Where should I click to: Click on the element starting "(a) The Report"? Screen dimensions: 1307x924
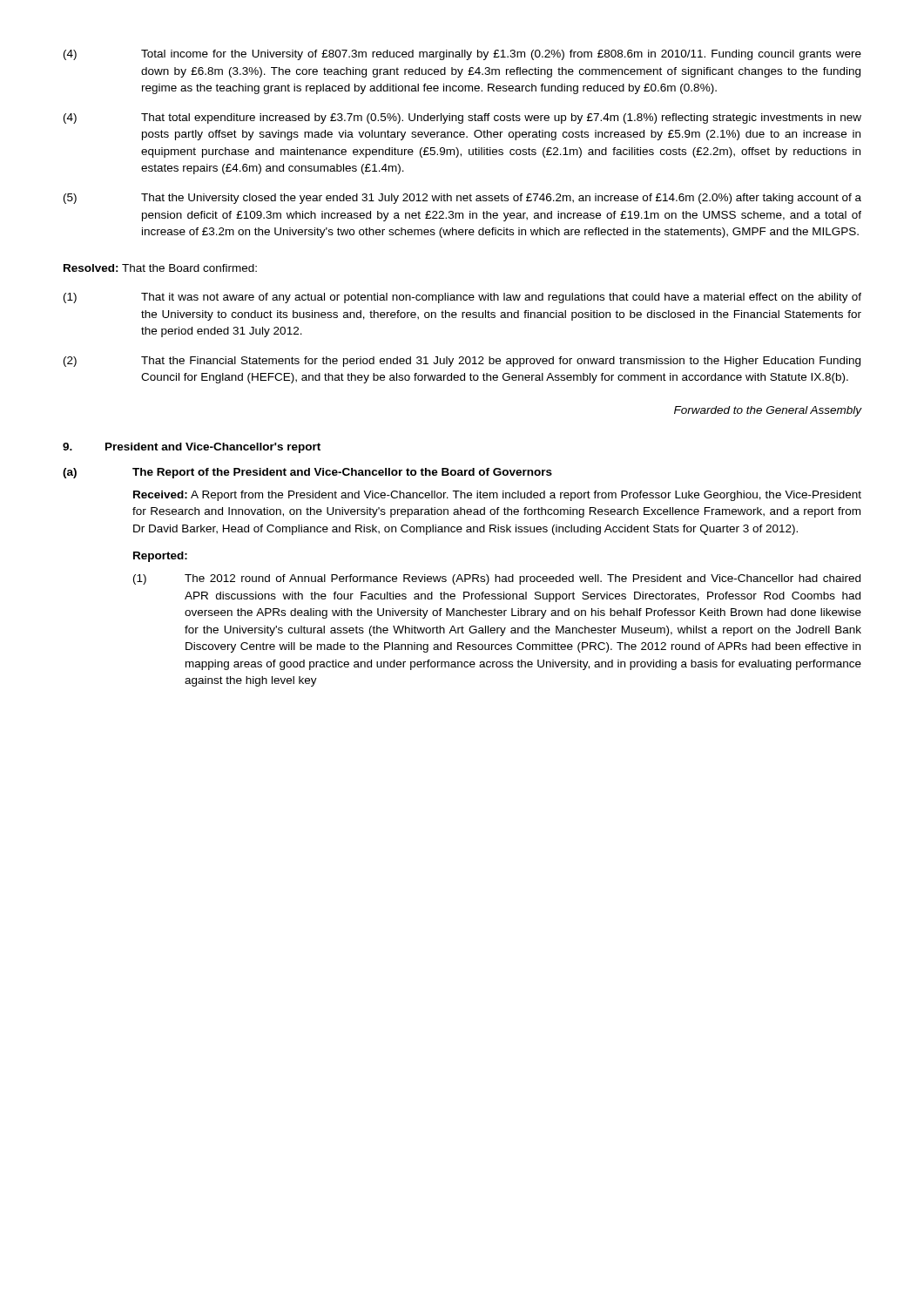[x=307, y=472]
